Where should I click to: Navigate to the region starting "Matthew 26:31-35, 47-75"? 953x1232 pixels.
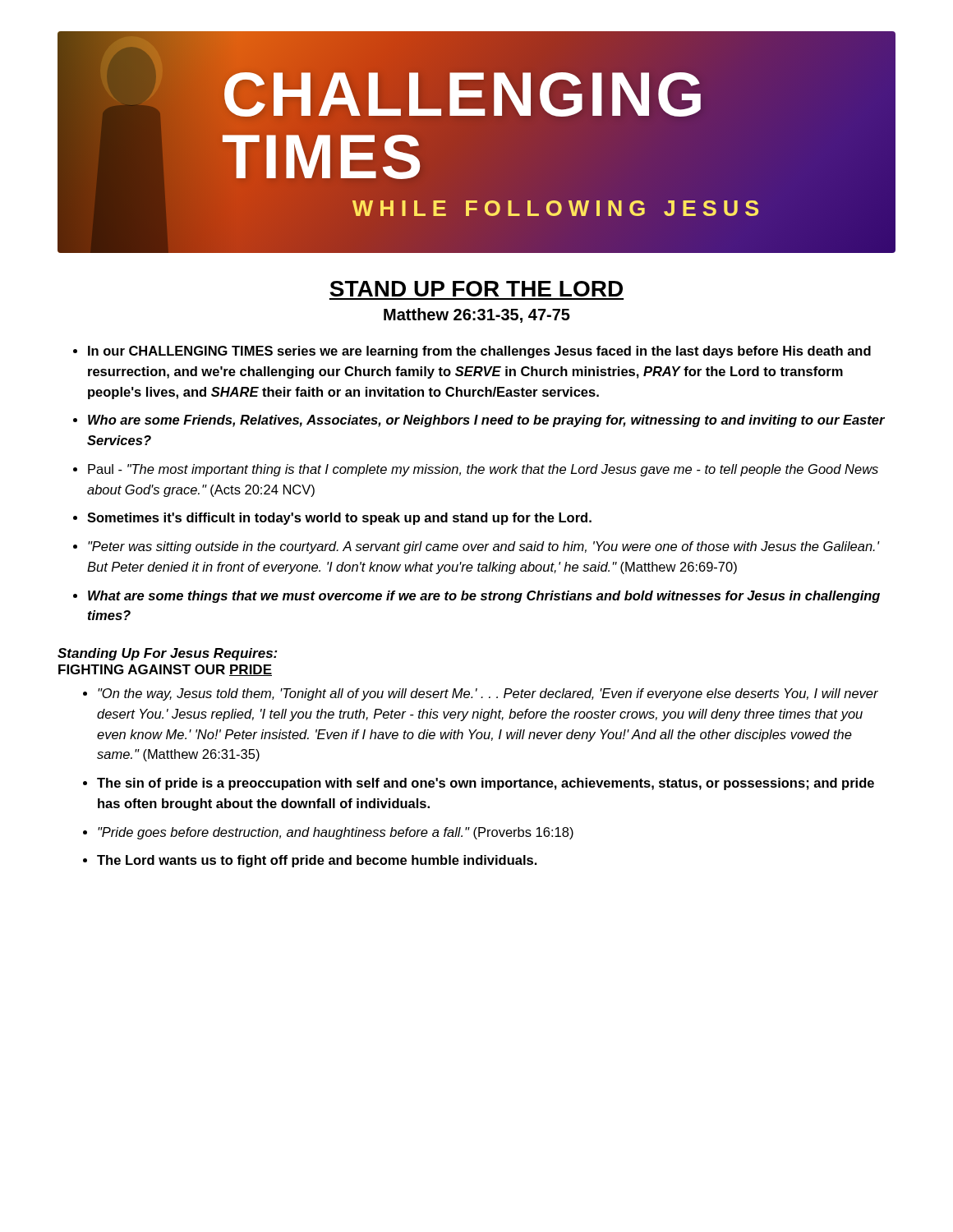pos(476,315)
